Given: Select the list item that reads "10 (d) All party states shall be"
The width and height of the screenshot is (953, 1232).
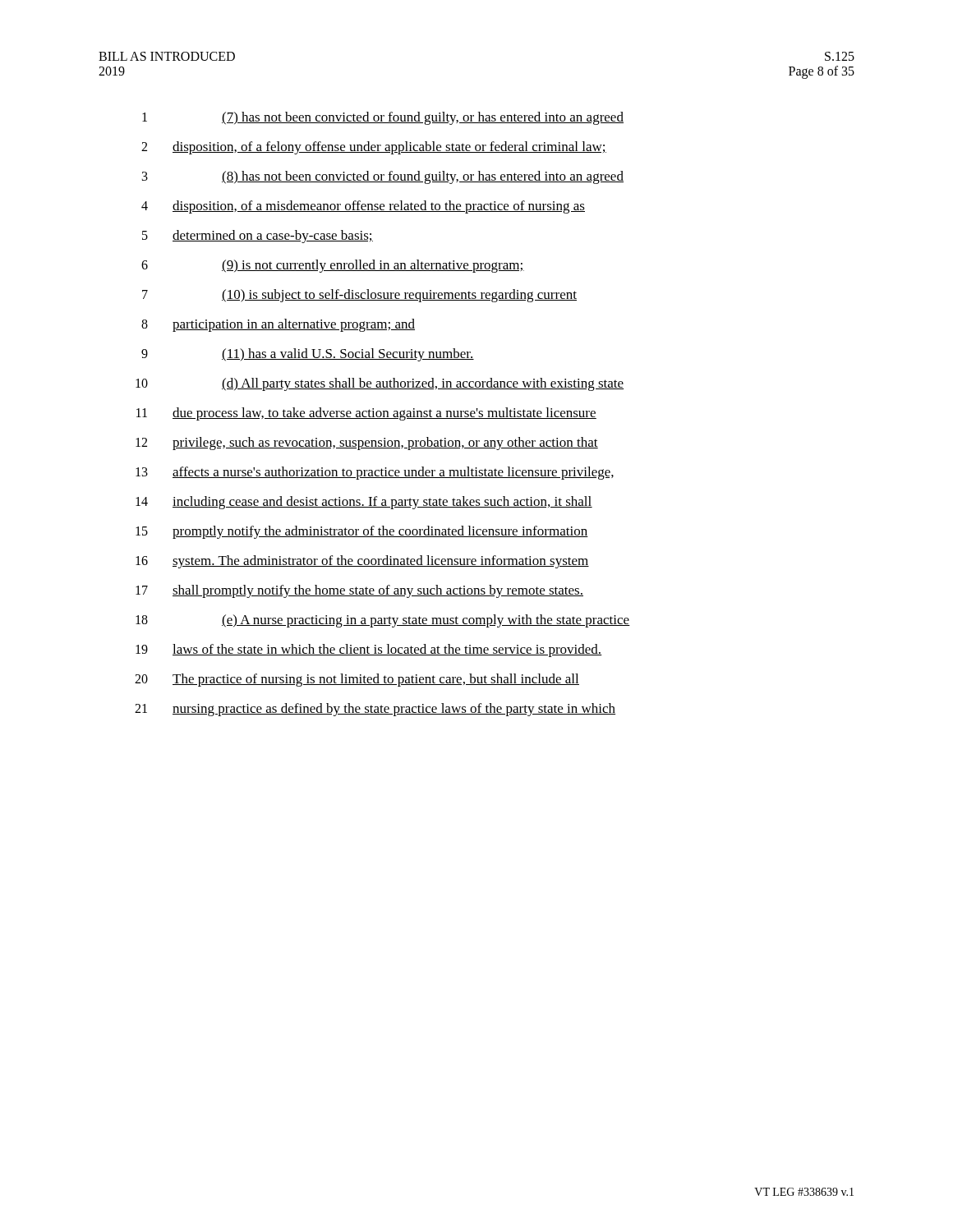Looking at the screenshot, I should coord(476,384).
